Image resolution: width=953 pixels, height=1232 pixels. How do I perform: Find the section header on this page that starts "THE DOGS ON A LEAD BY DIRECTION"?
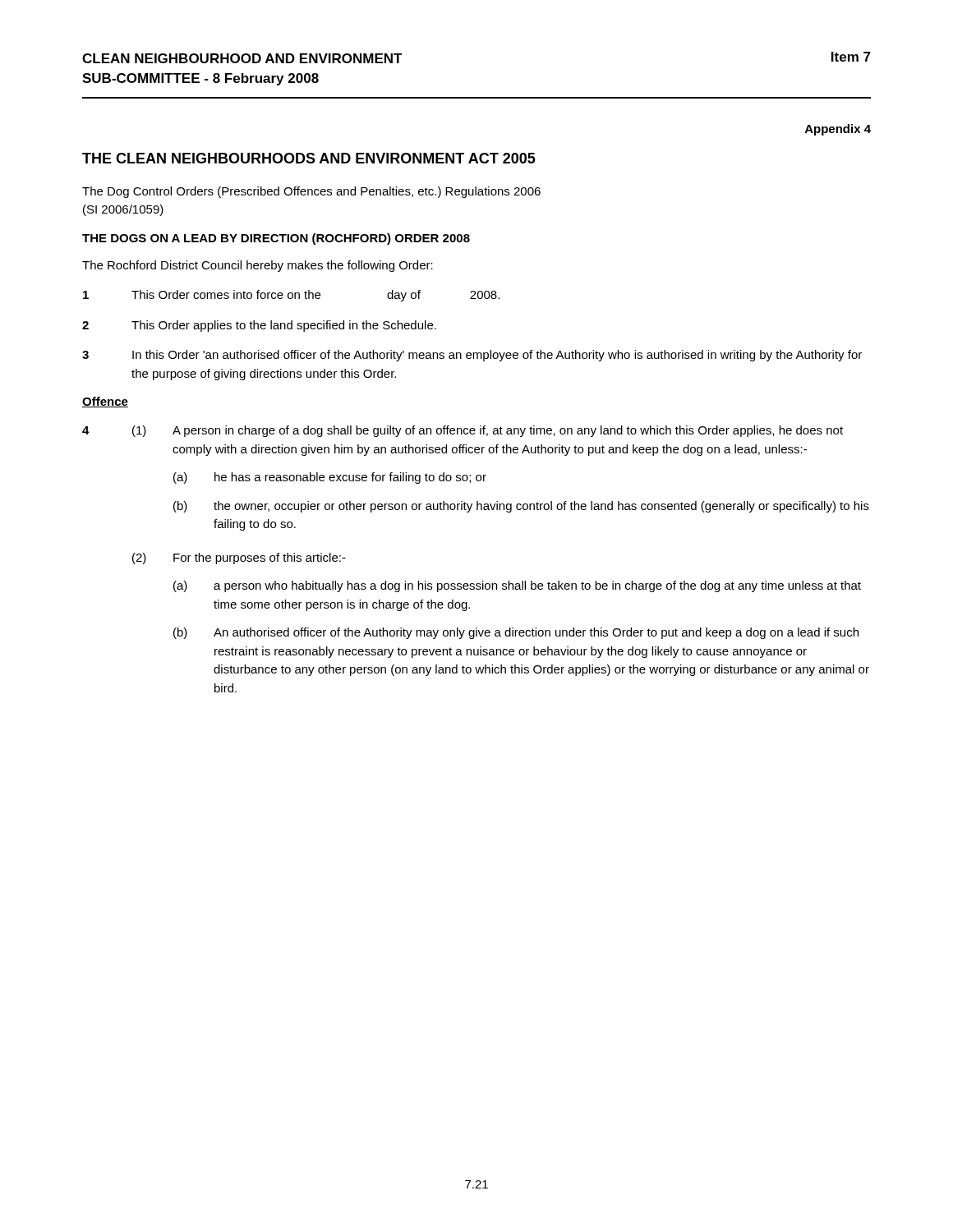click(x=276, y=237)
